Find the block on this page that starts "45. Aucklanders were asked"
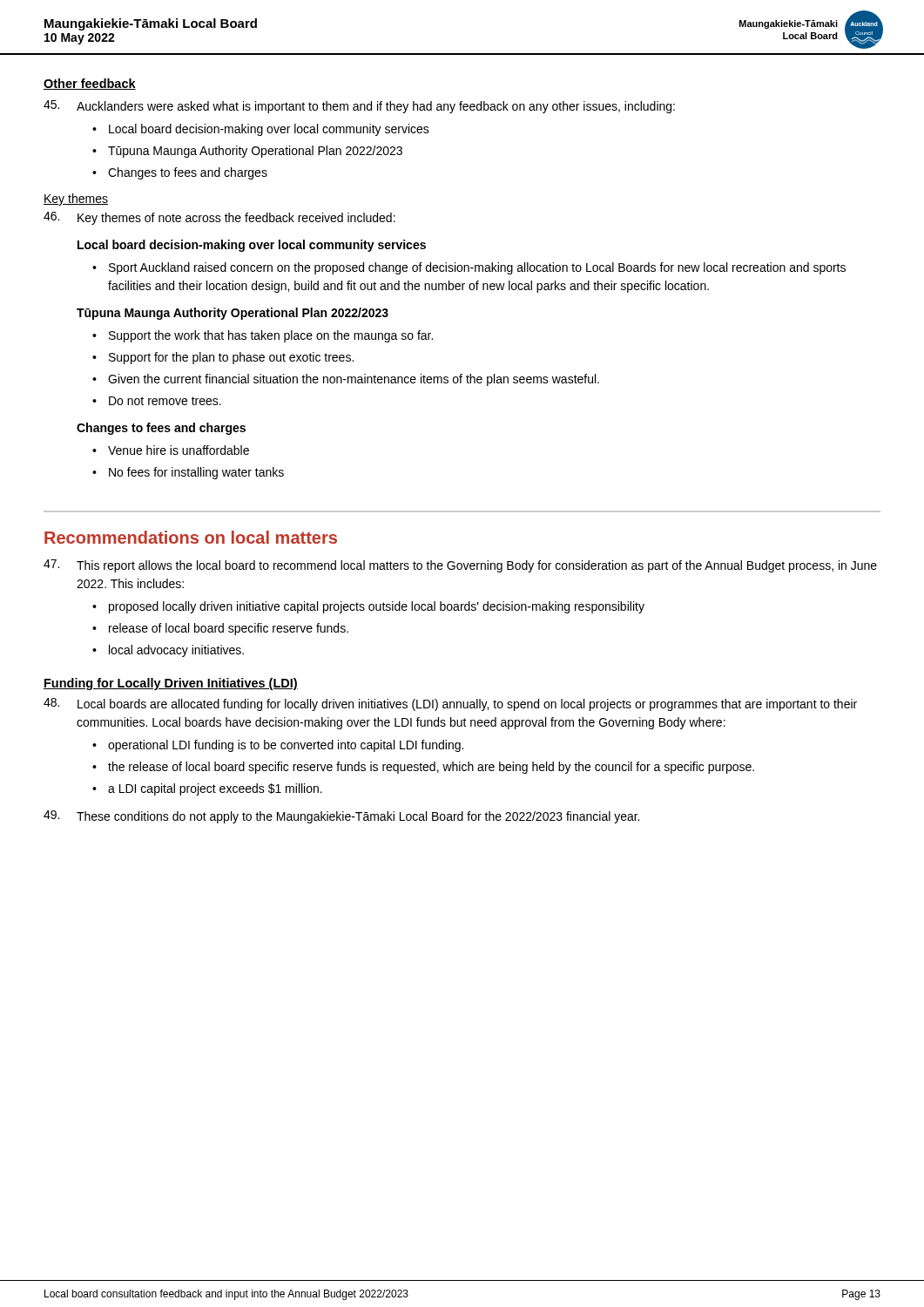The width and height of the screenshot is (924, 1307). [359, 107]
